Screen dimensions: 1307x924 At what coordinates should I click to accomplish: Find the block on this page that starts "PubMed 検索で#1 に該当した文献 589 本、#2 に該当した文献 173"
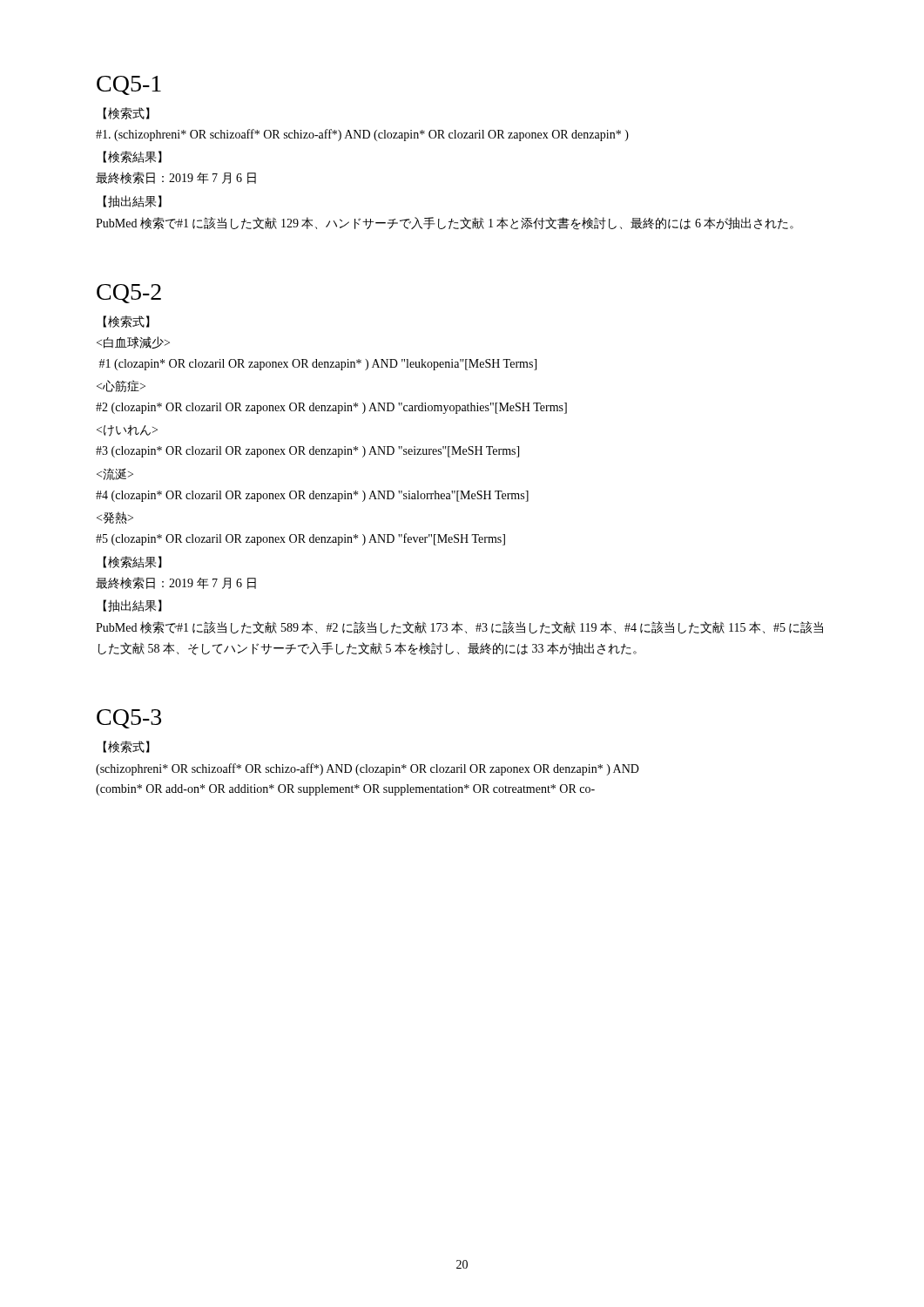[462, 638]
